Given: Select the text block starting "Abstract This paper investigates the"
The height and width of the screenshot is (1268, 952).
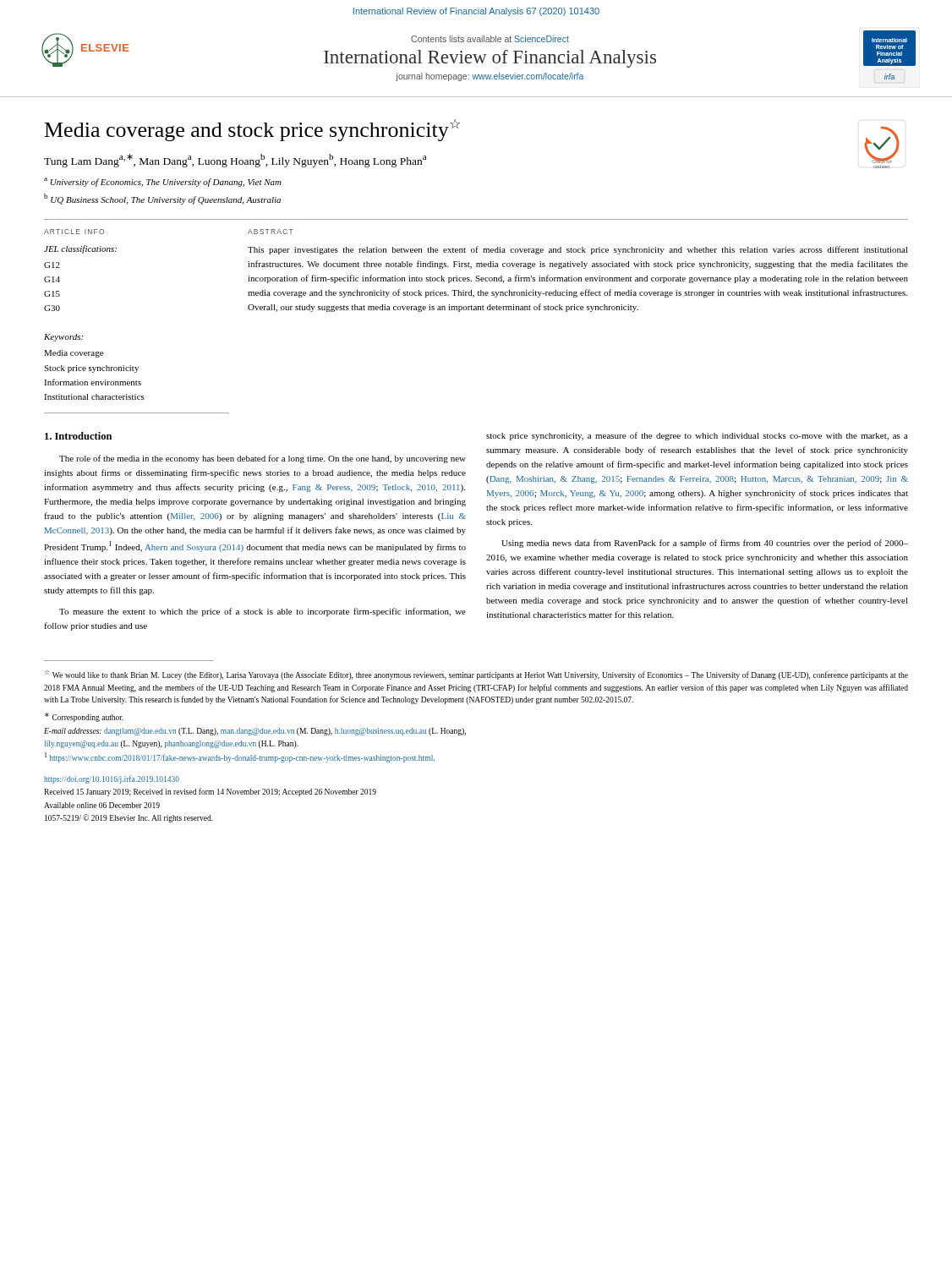Looking at the screenshot, I should (578, 271).
